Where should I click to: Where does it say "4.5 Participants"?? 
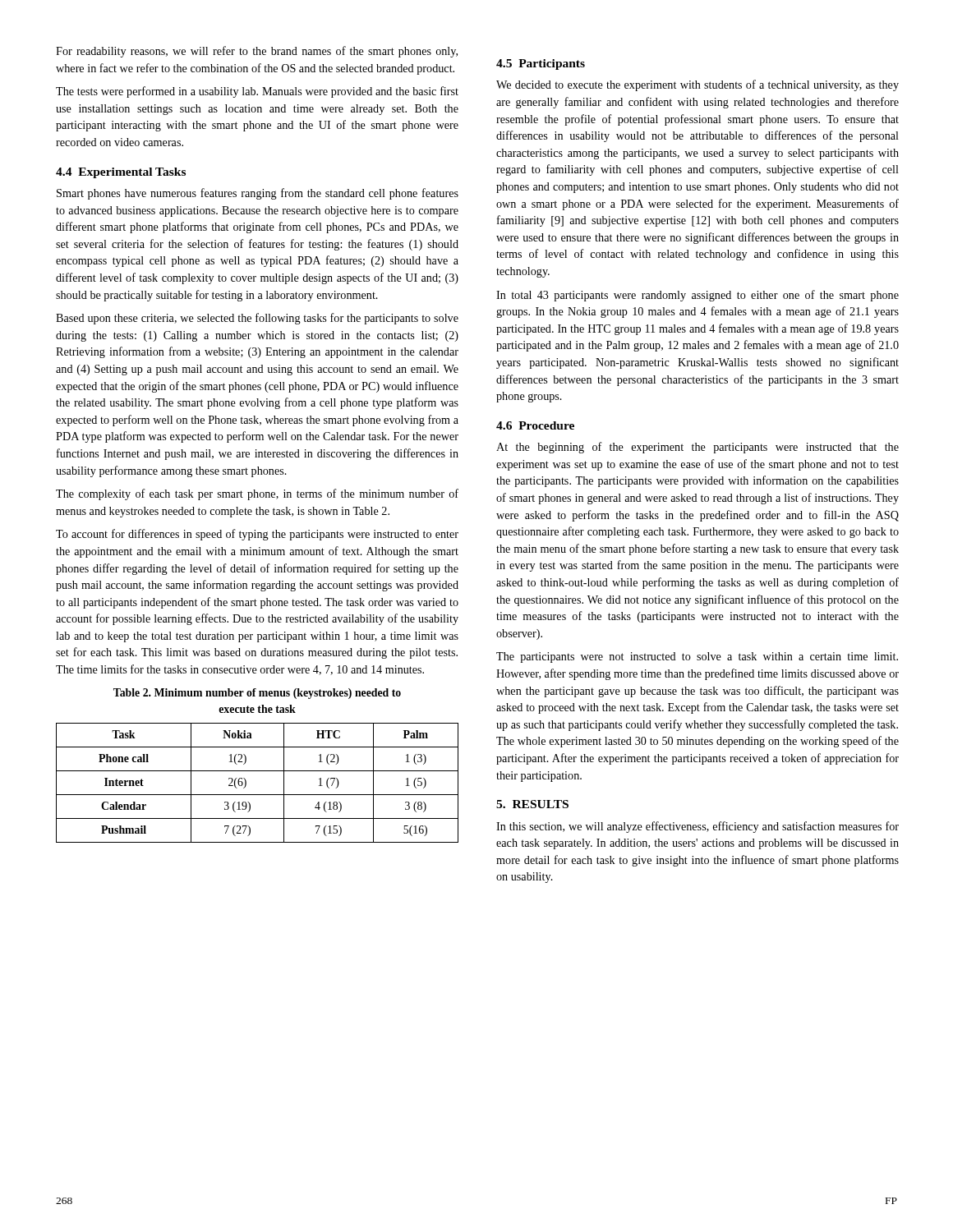click(x=541, y=64)
